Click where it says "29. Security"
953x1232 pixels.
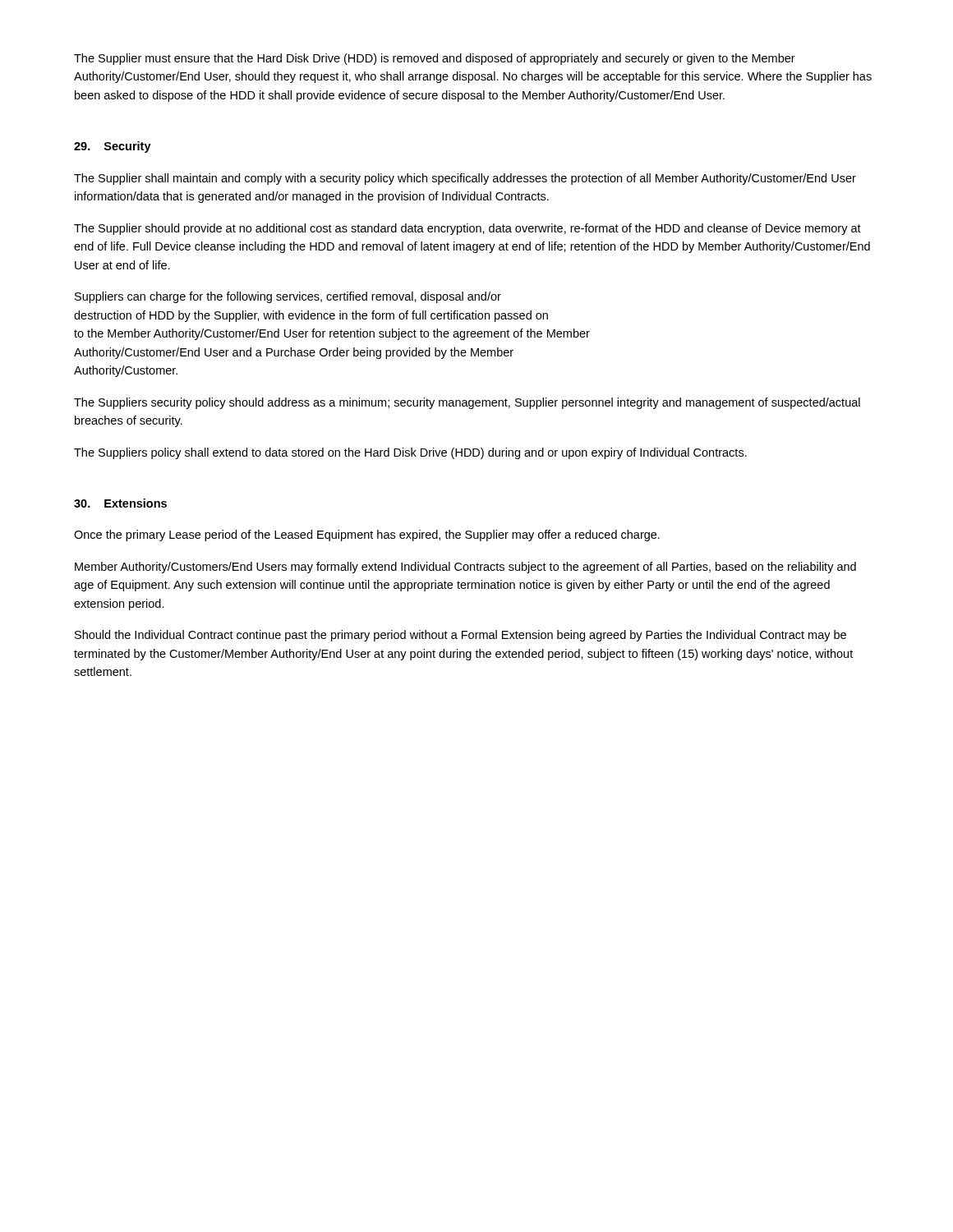[x=112, y=147]
